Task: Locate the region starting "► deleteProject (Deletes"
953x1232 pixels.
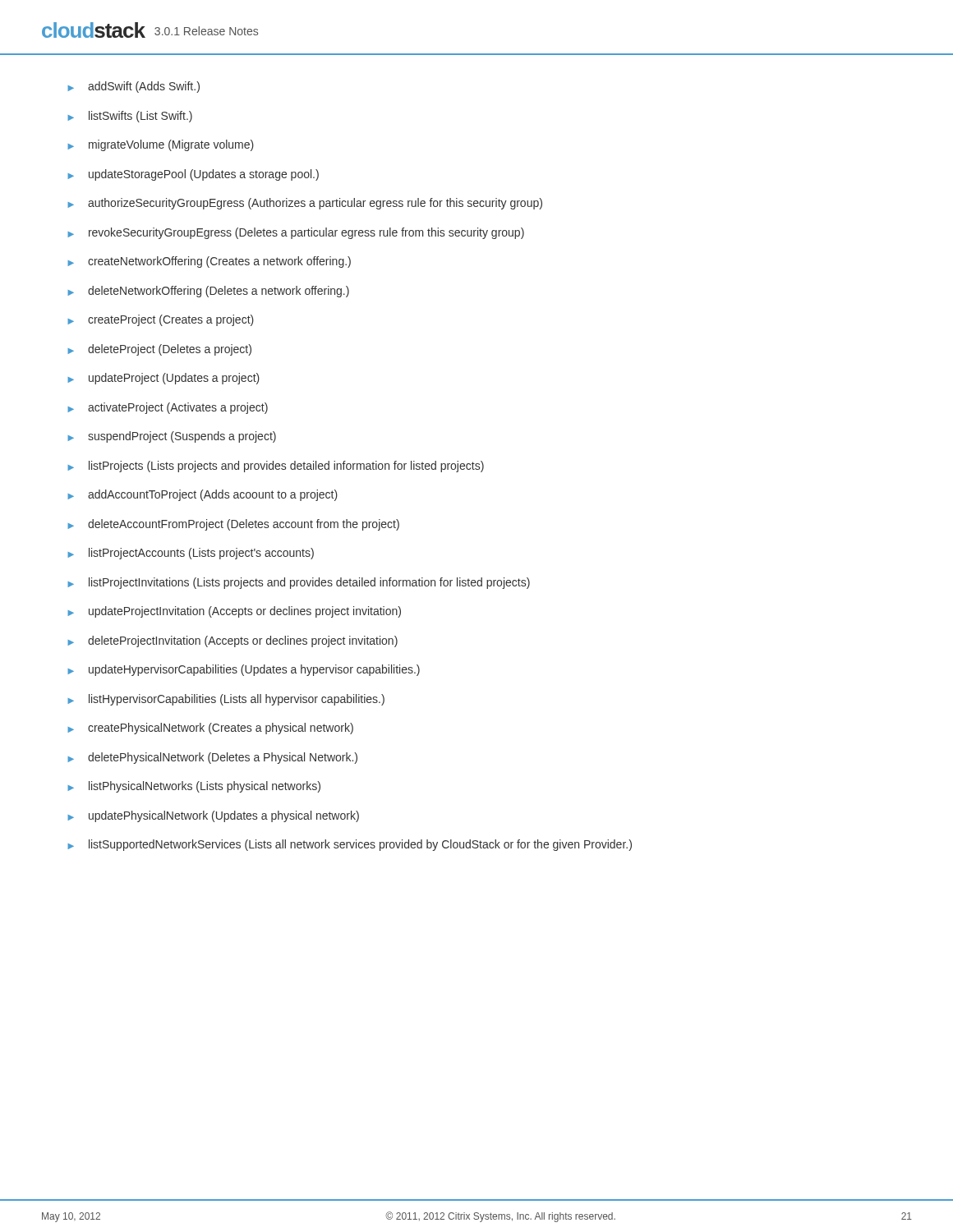Action: [159, 349]
